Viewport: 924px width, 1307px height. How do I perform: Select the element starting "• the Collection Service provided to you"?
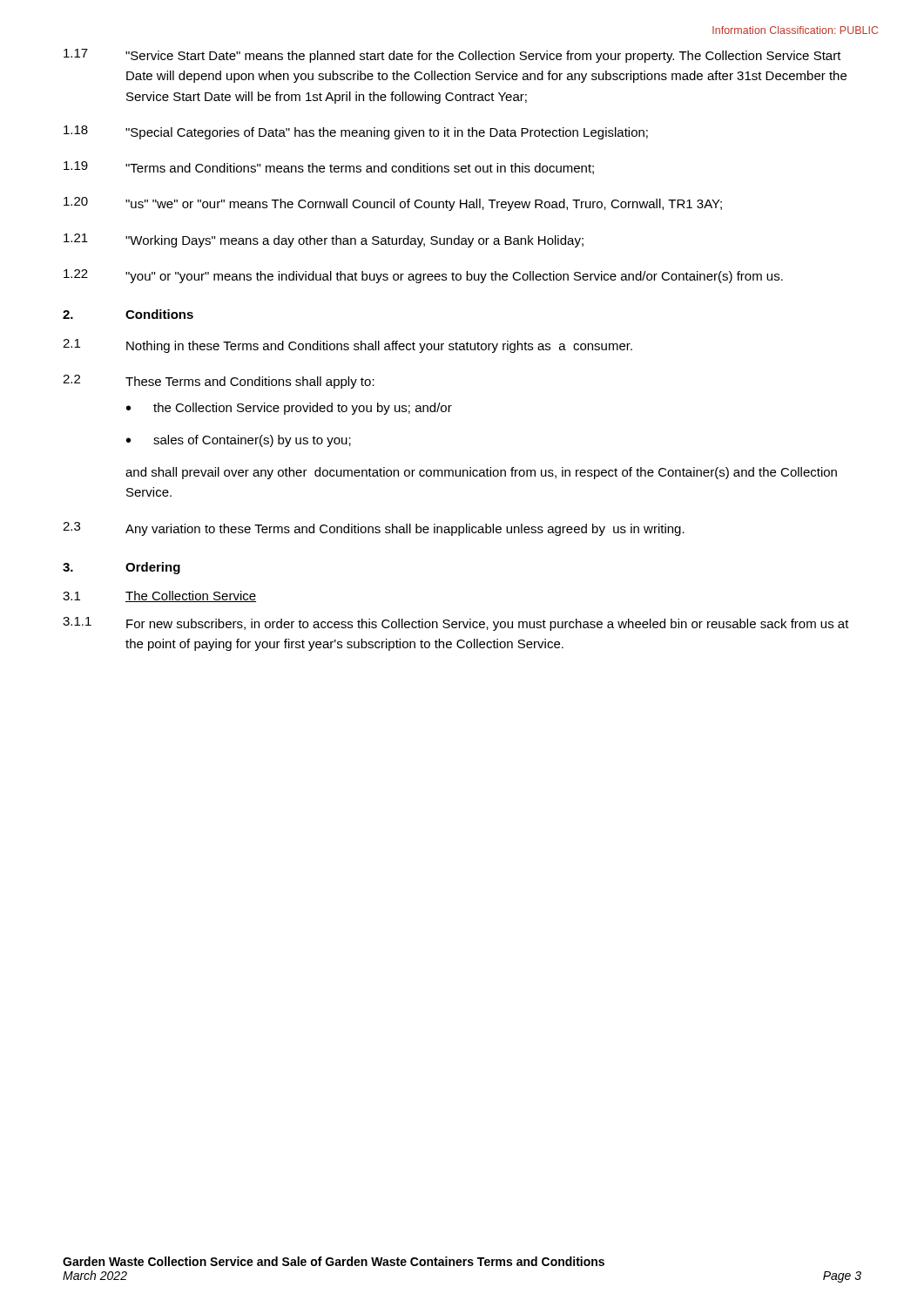click(289, 407)
